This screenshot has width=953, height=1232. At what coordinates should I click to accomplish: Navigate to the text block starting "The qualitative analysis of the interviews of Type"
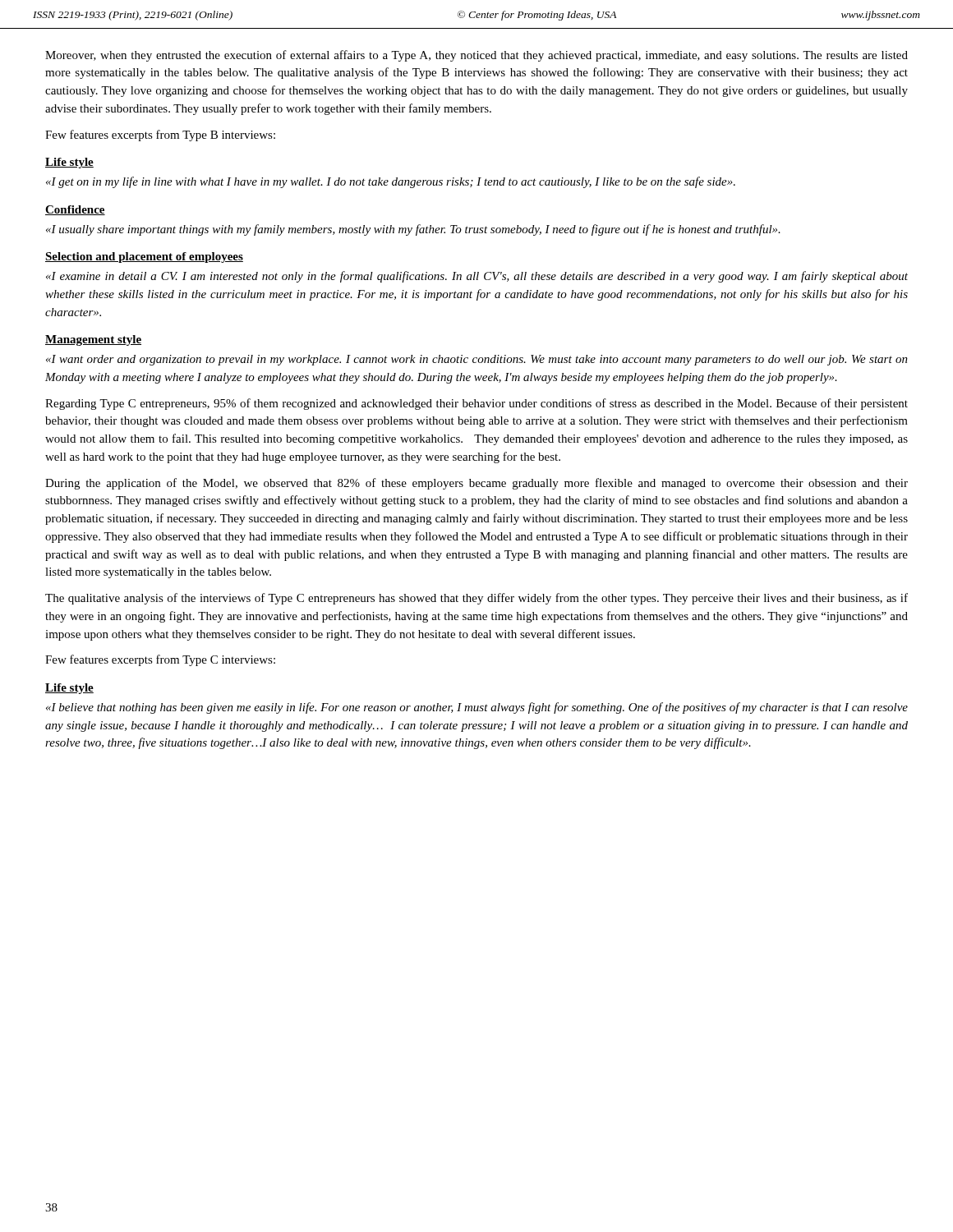tap(476, 616)
